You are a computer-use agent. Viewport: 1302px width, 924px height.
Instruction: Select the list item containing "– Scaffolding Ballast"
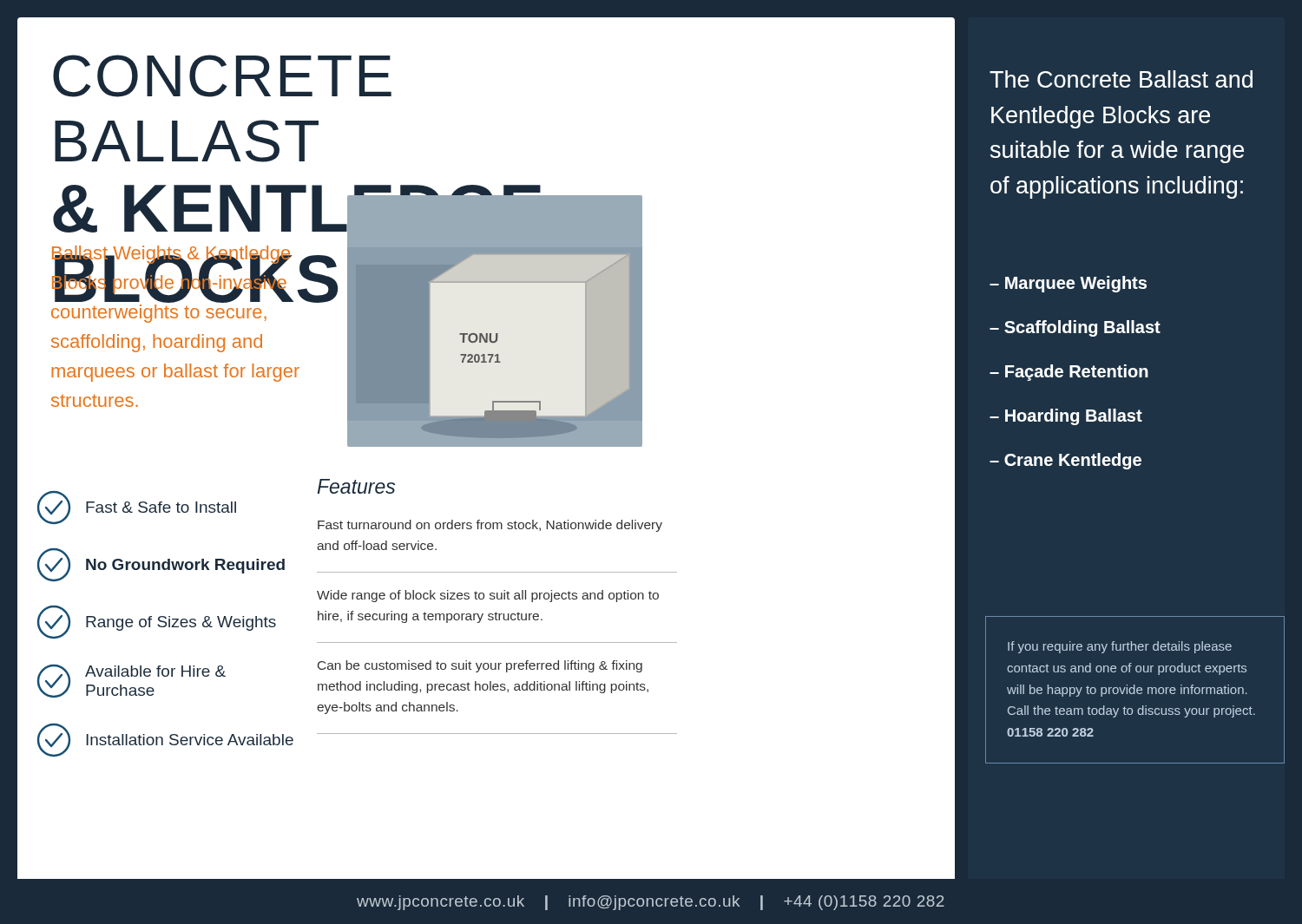click(x=1075, y=327)
